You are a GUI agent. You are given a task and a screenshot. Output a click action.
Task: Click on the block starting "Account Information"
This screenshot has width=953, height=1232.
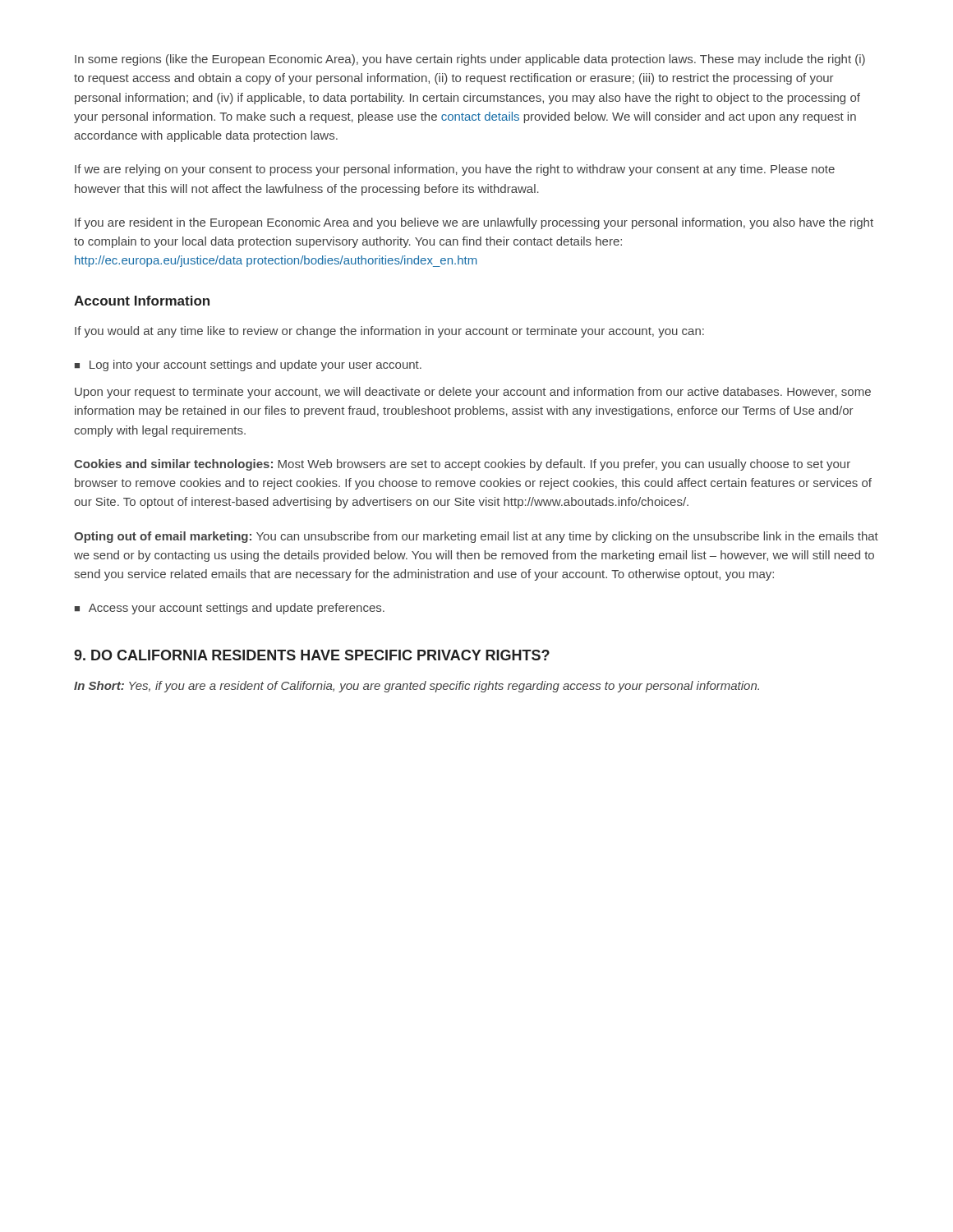[142, 301]
